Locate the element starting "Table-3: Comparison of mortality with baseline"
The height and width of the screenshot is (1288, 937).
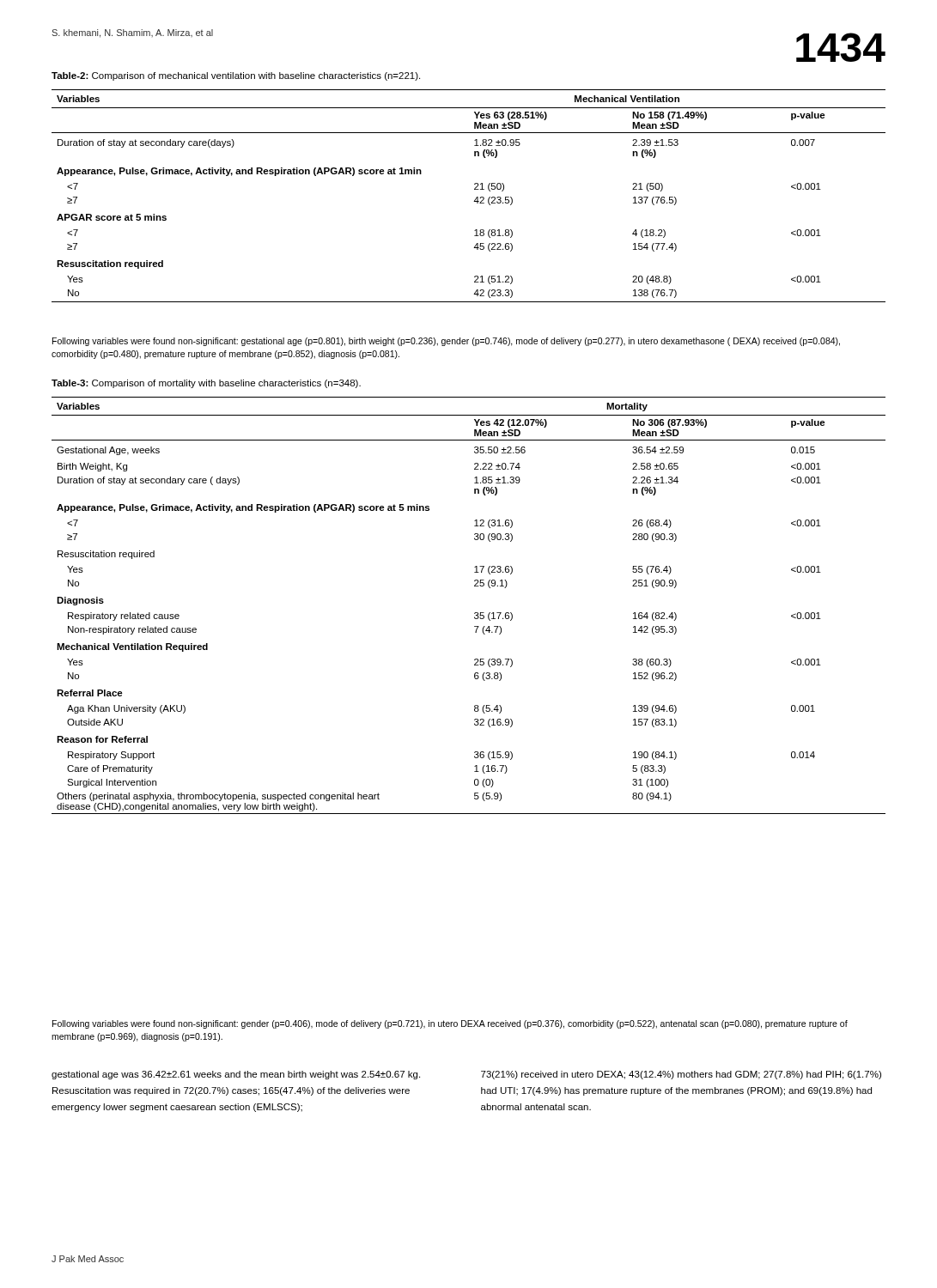click(x=206, y=383)
